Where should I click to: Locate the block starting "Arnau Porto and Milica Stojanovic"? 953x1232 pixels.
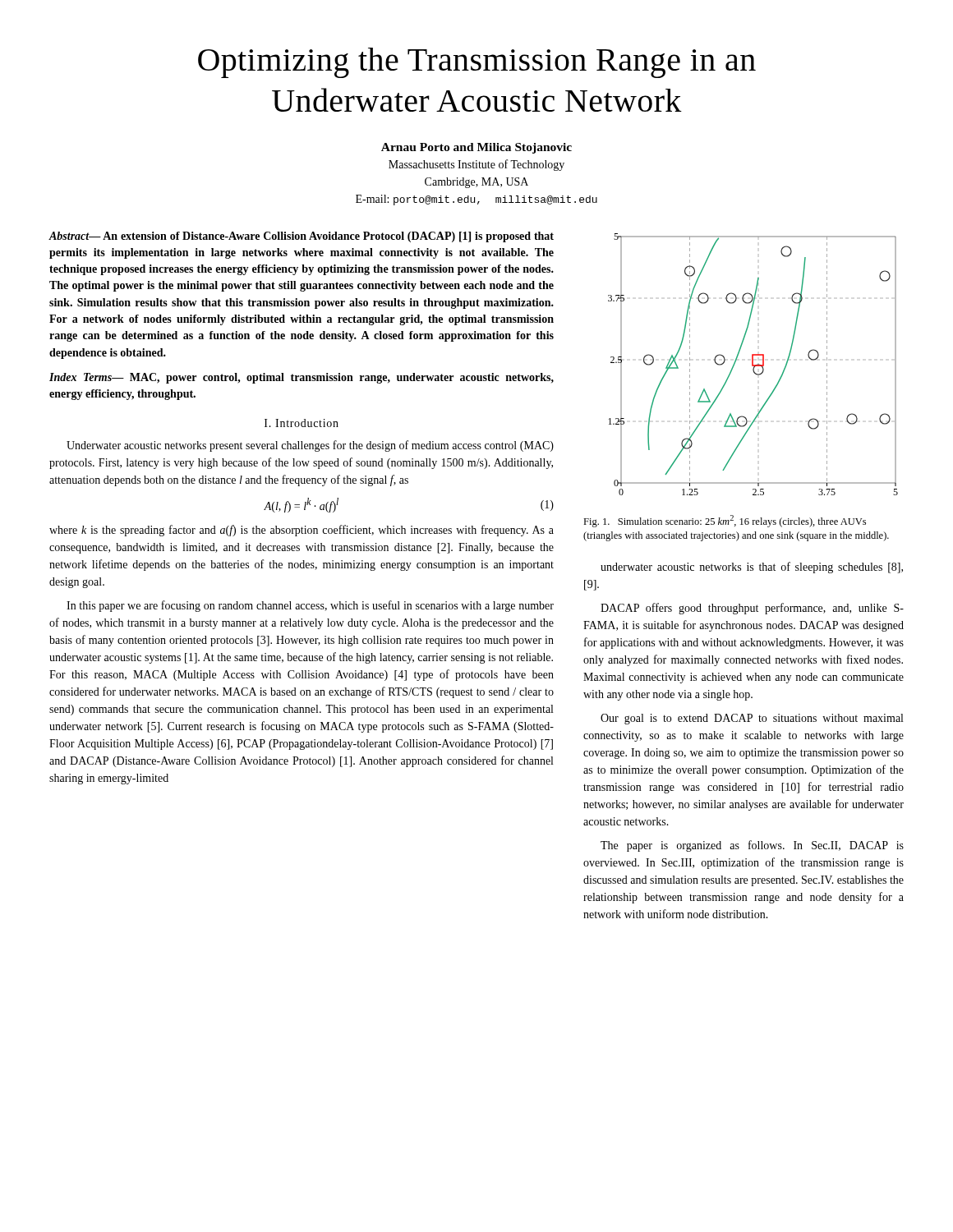coord(476,147)
